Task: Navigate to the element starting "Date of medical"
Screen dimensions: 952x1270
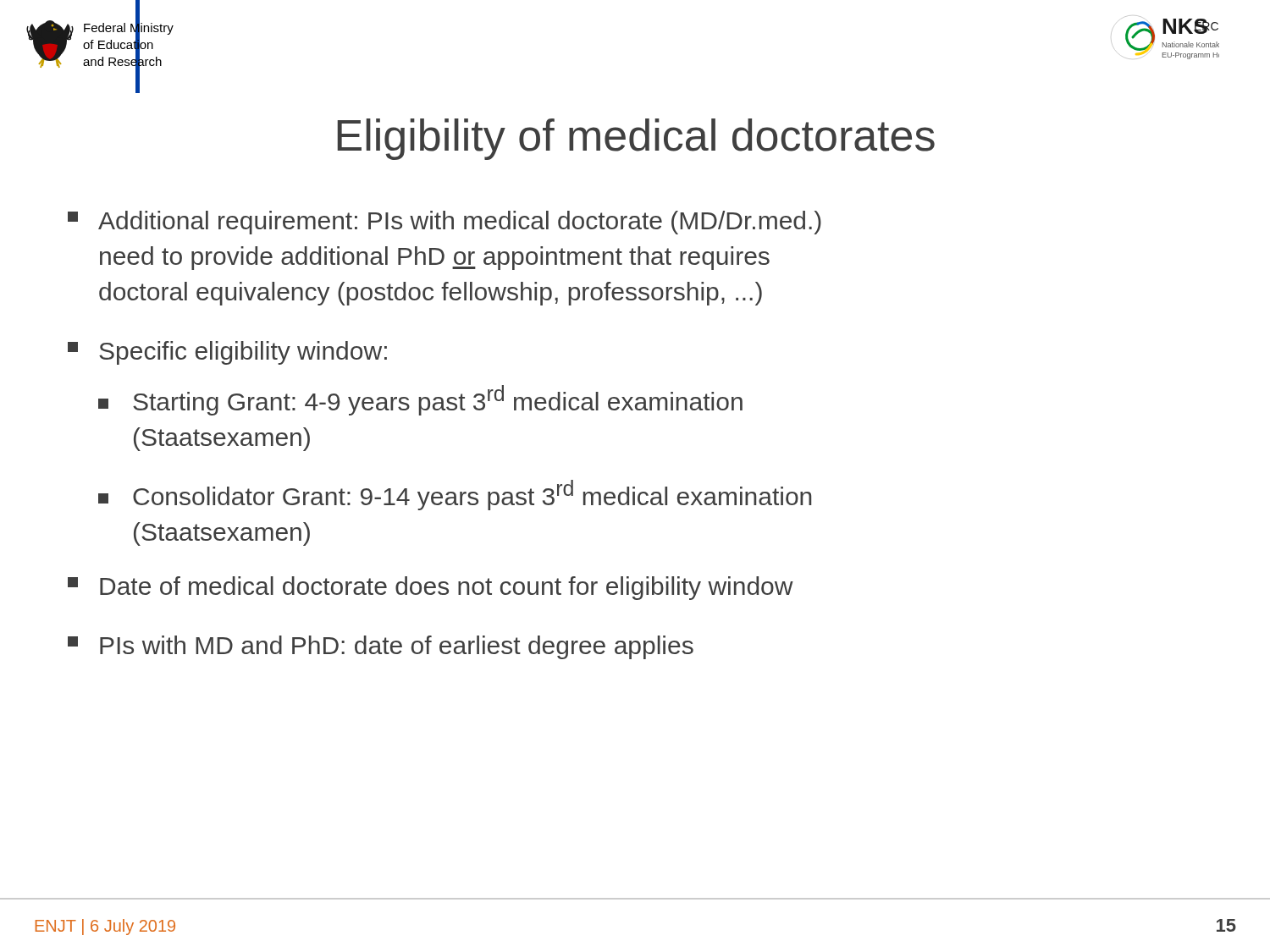Action: tap(635, 586)
